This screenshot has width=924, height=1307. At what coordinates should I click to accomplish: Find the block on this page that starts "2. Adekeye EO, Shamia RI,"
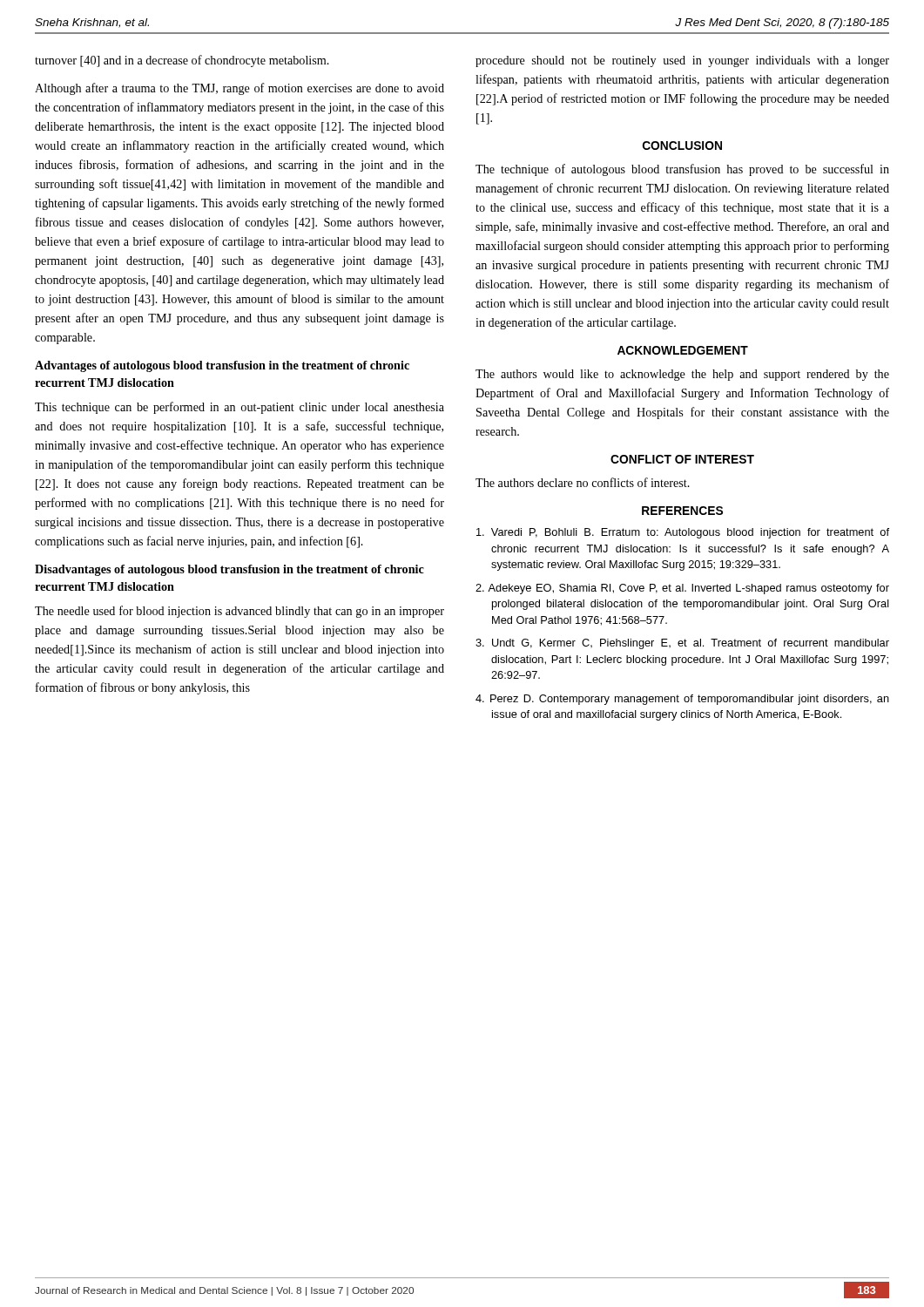682,604
